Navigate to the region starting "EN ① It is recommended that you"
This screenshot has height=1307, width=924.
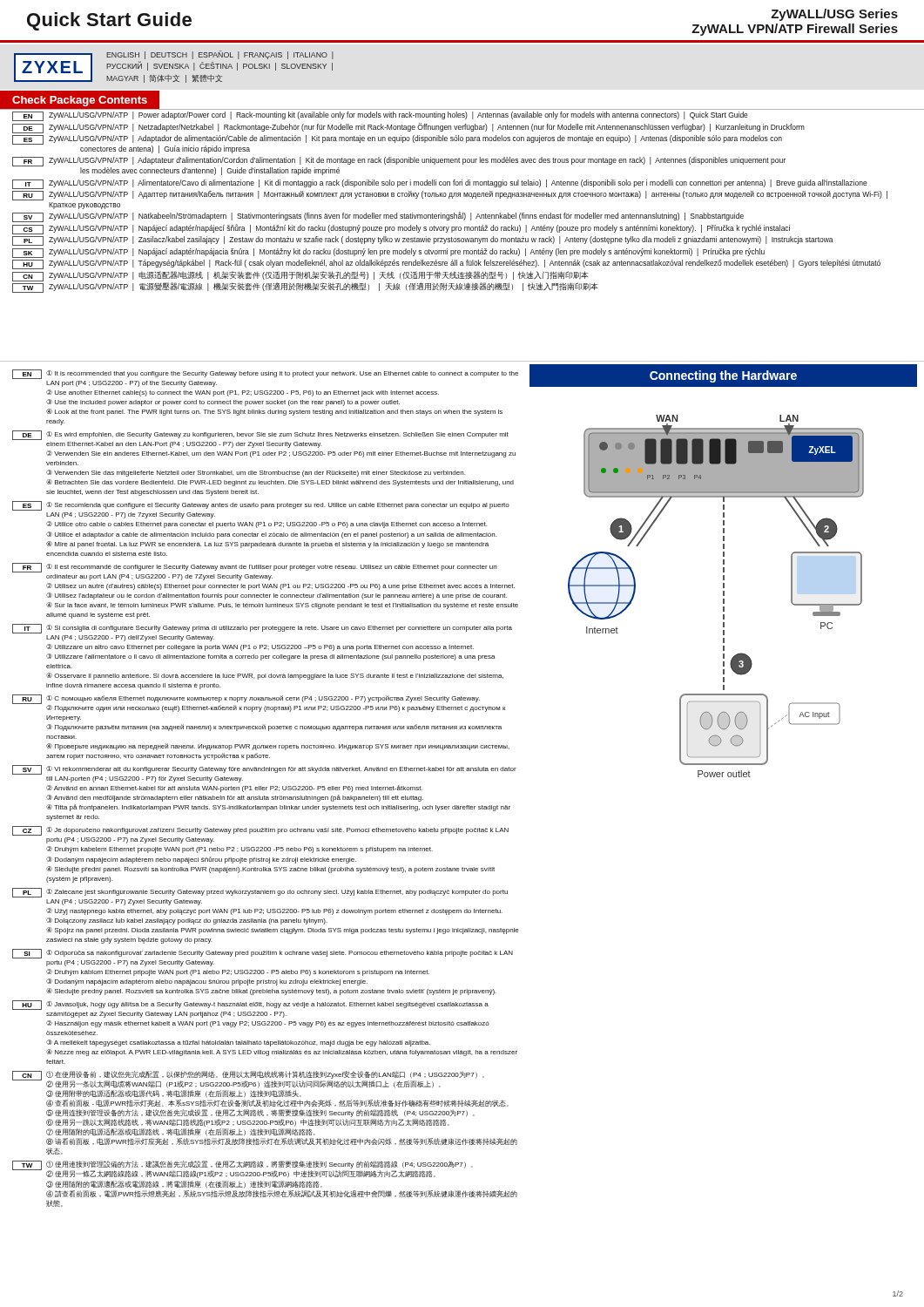(266, 397)
